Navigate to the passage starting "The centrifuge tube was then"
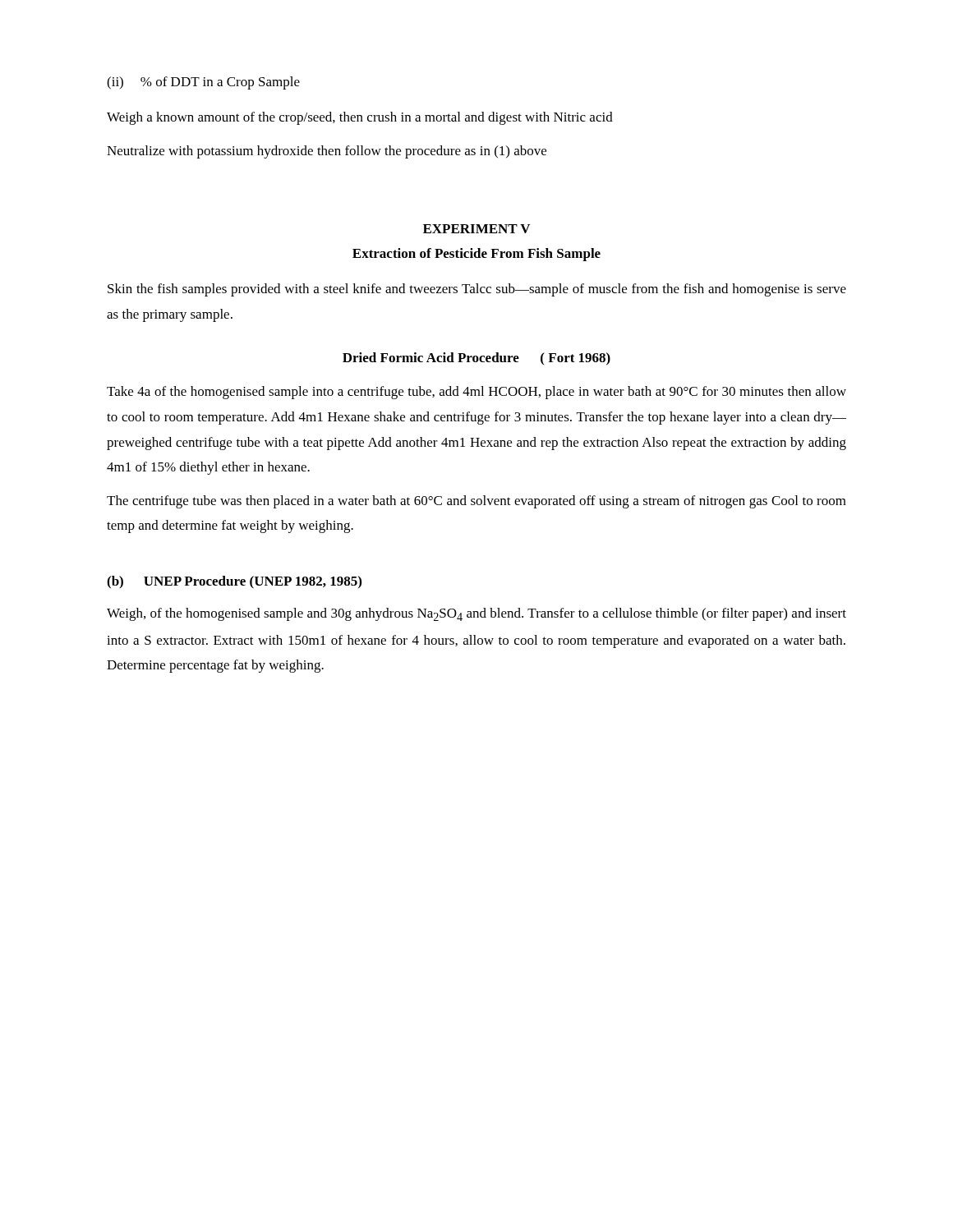This screenshot has width=953, height=1232. tap(476, 513)
